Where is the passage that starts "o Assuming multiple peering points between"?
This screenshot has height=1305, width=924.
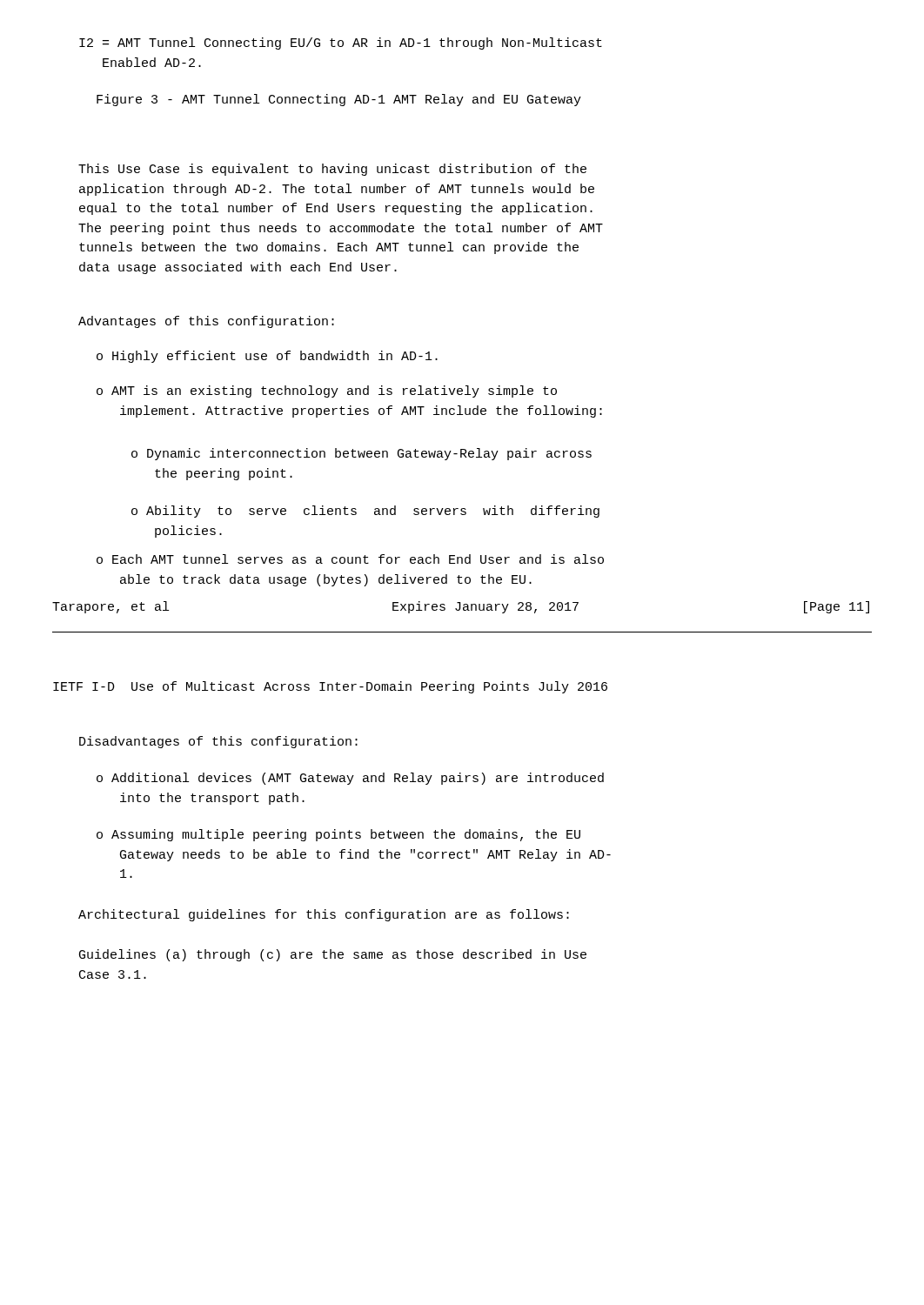click(354, 855)
